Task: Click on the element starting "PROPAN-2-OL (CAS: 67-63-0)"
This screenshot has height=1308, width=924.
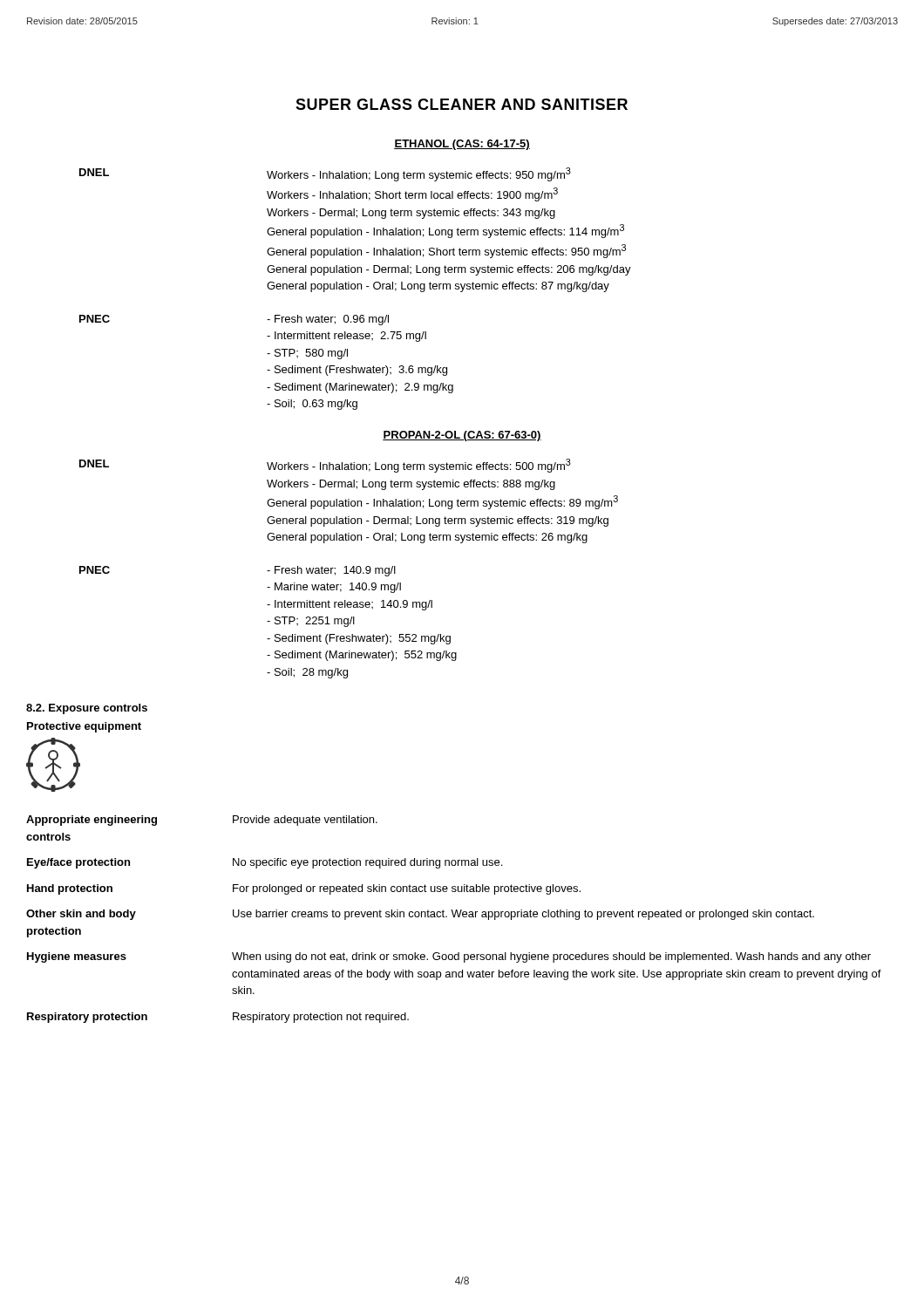Action: 462,435
